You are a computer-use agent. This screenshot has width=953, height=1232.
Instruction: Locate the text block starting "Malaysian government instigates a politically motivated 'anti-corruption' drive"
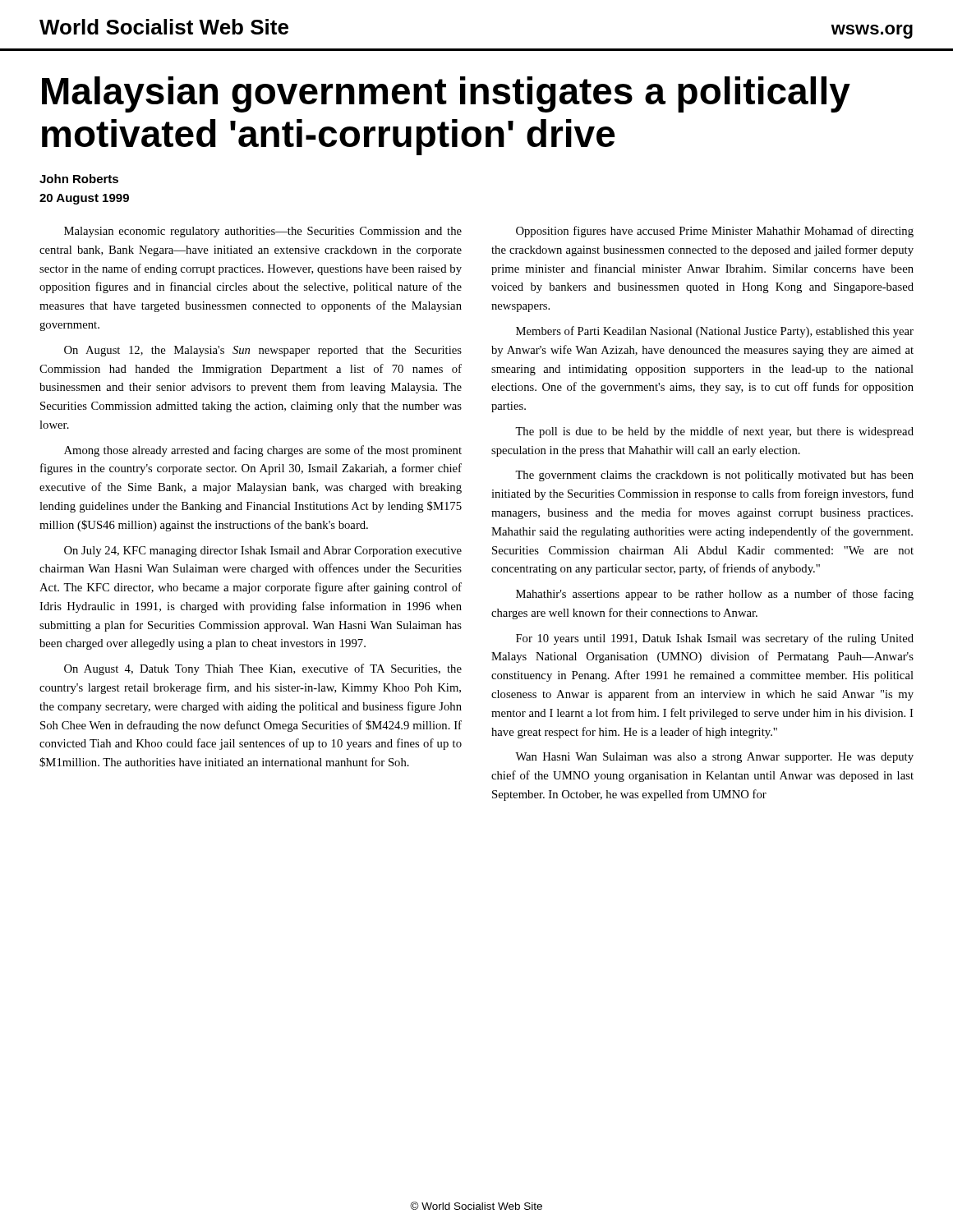coord(476,113)
